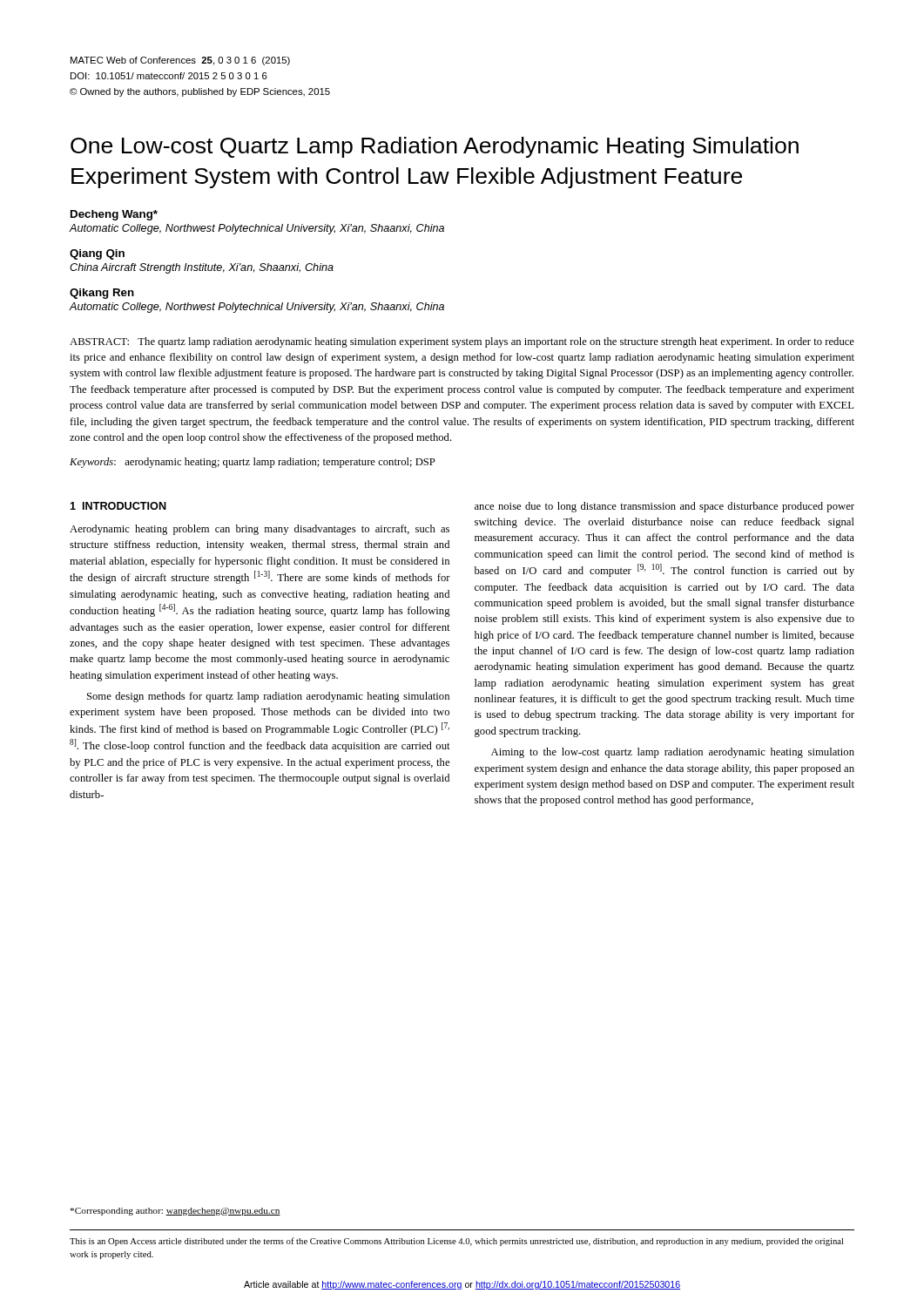Click on the text that says "Decheng Wang*"
Screen dimensions: 1307x924
[x=114, y=214]
